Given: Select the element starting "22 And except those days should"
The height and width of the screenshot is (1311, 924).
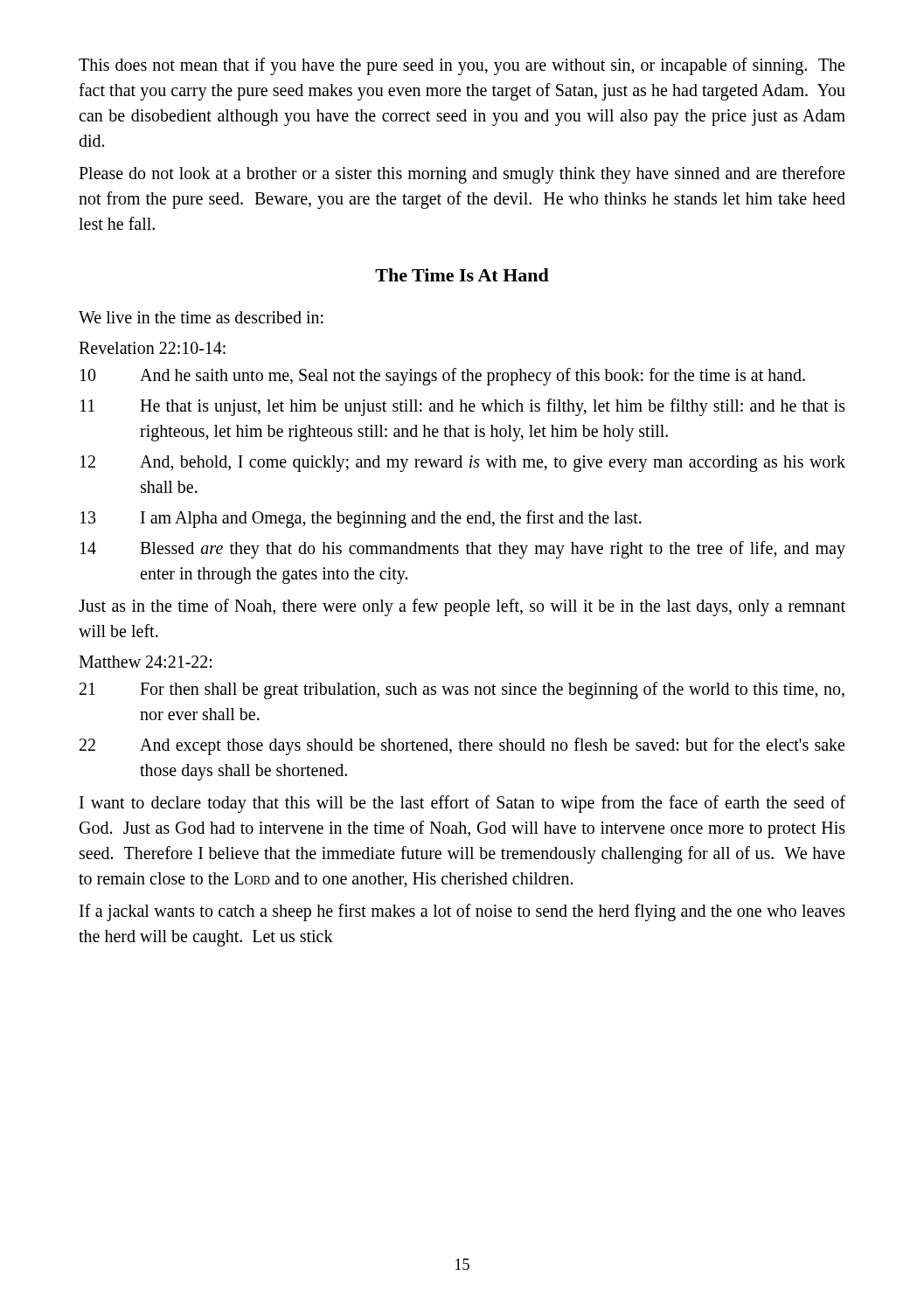Looking at the screenshot, I should [x=462, y=758].
